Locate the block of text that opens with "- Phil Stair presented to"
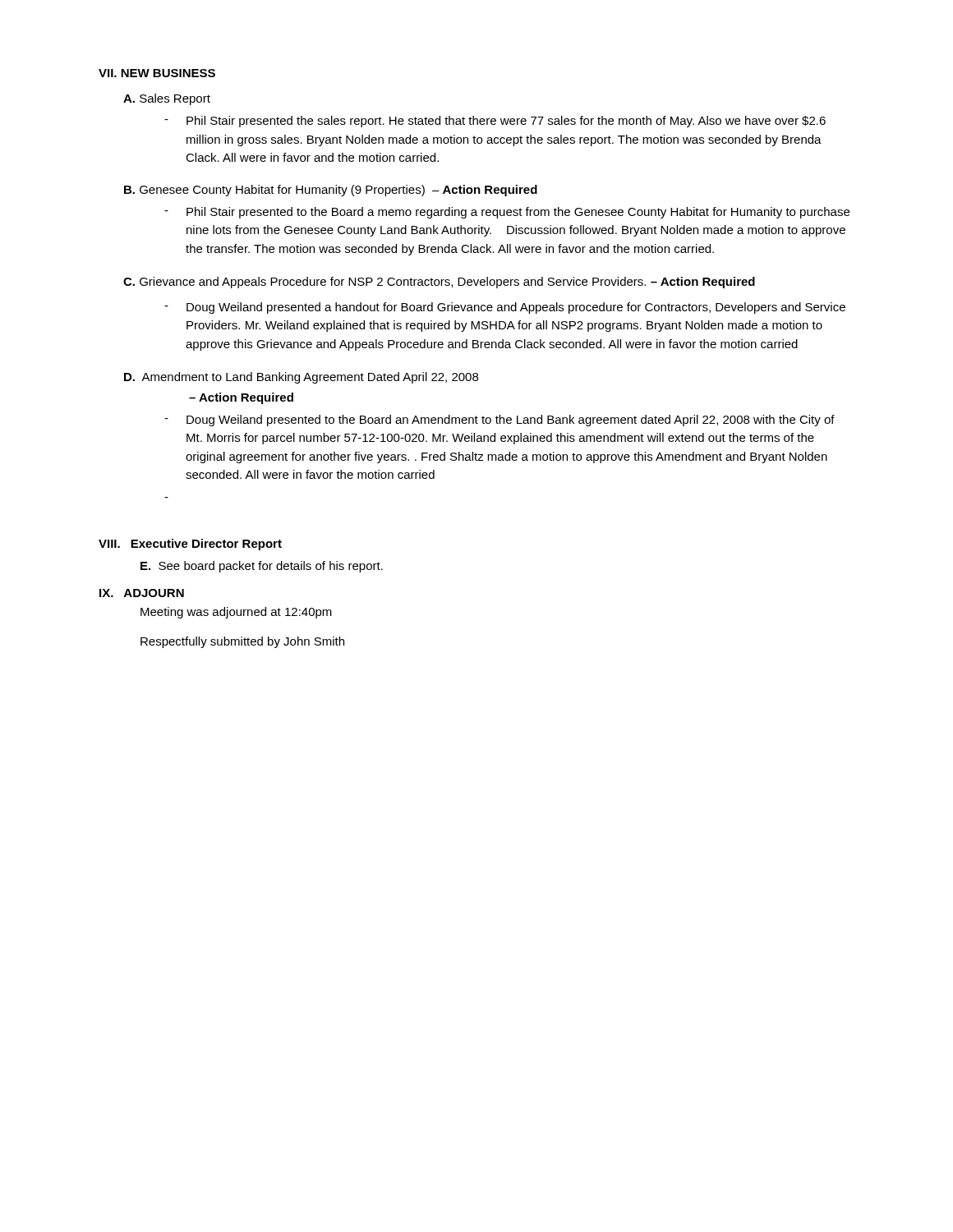The image size is (953, 1232). click(509, 230)
